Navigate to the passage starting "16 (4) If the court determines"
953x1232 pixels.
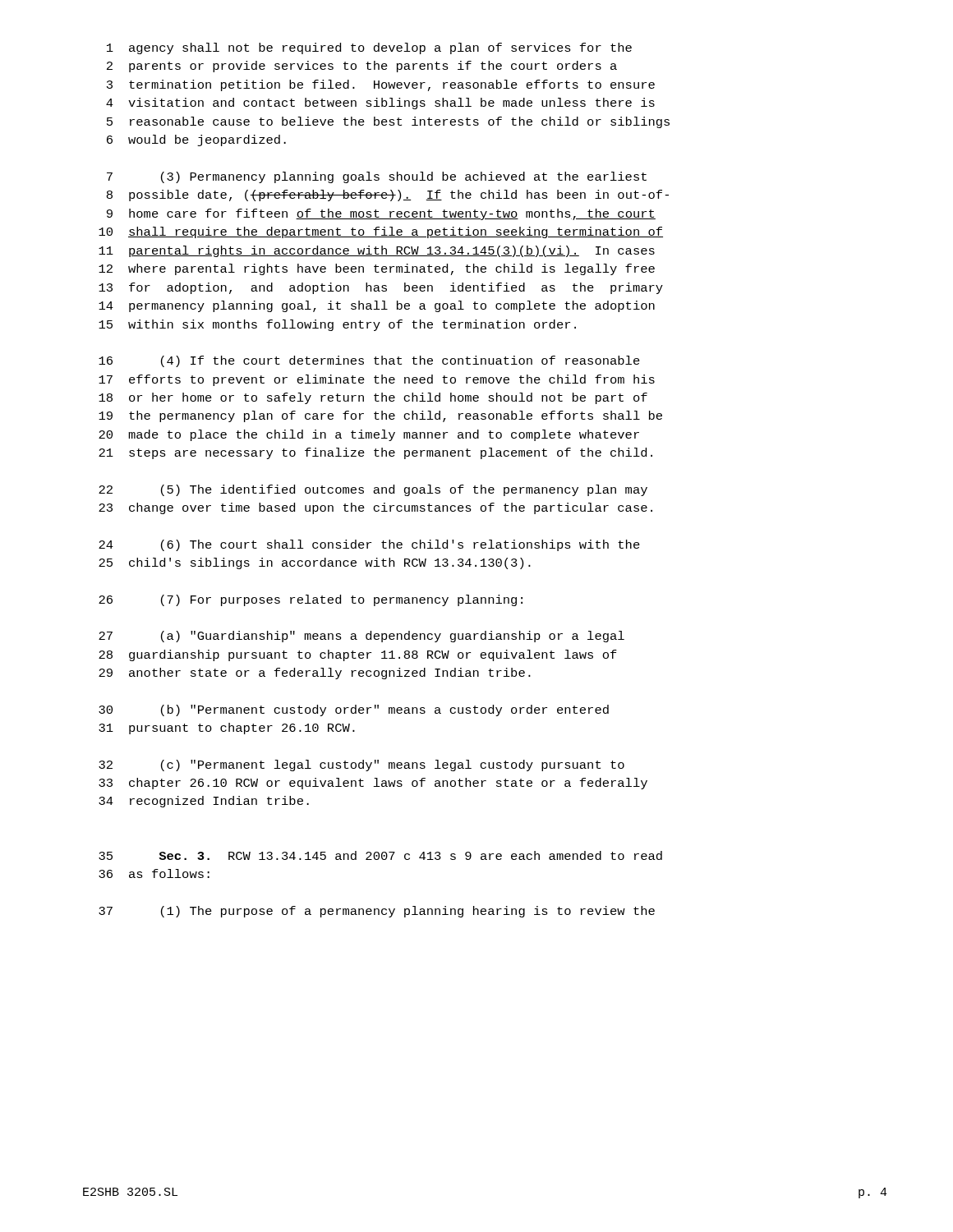point(485,362)
